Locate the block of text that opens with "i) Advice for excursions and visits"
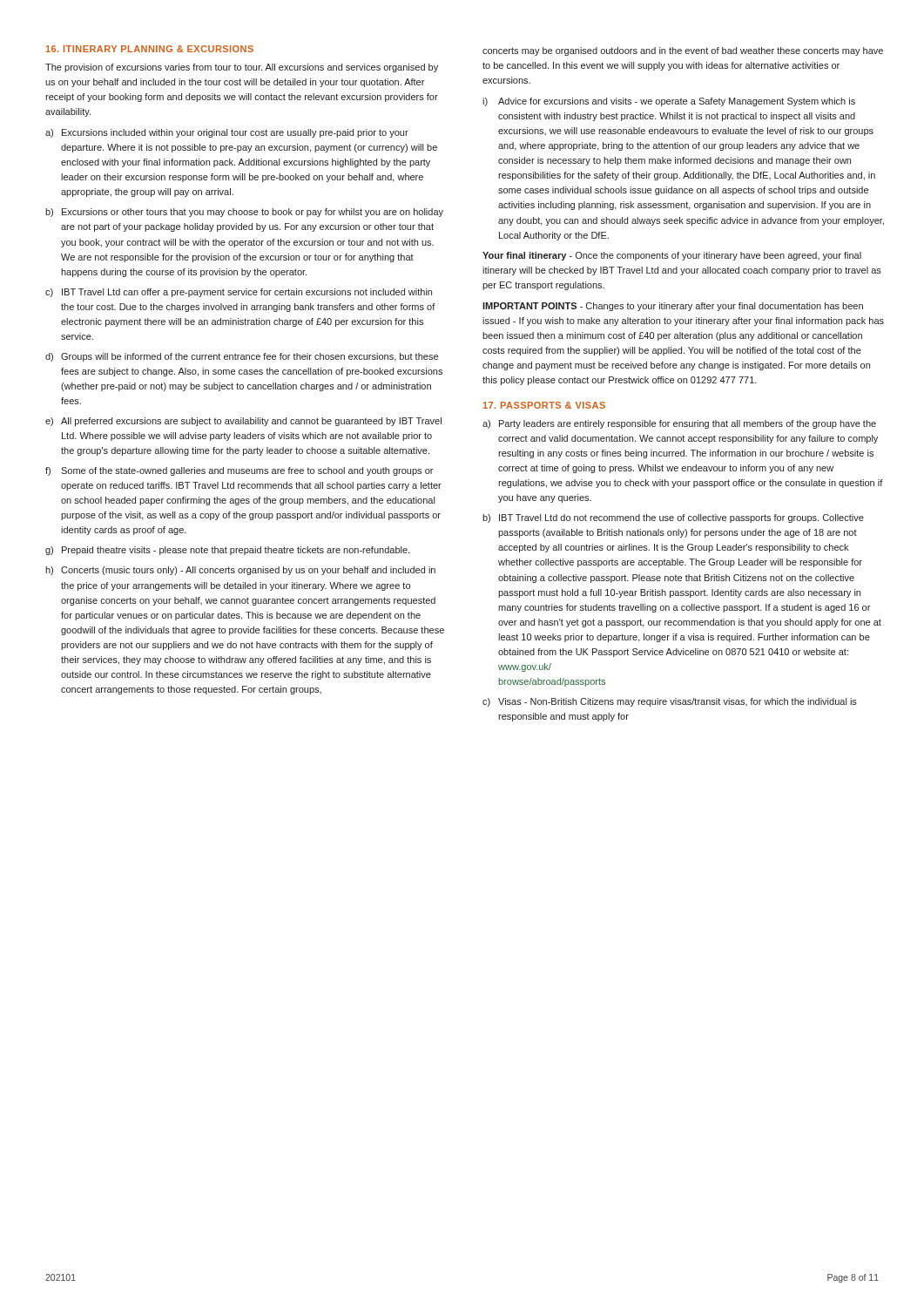924x1307 pixels. click(684, 167)
